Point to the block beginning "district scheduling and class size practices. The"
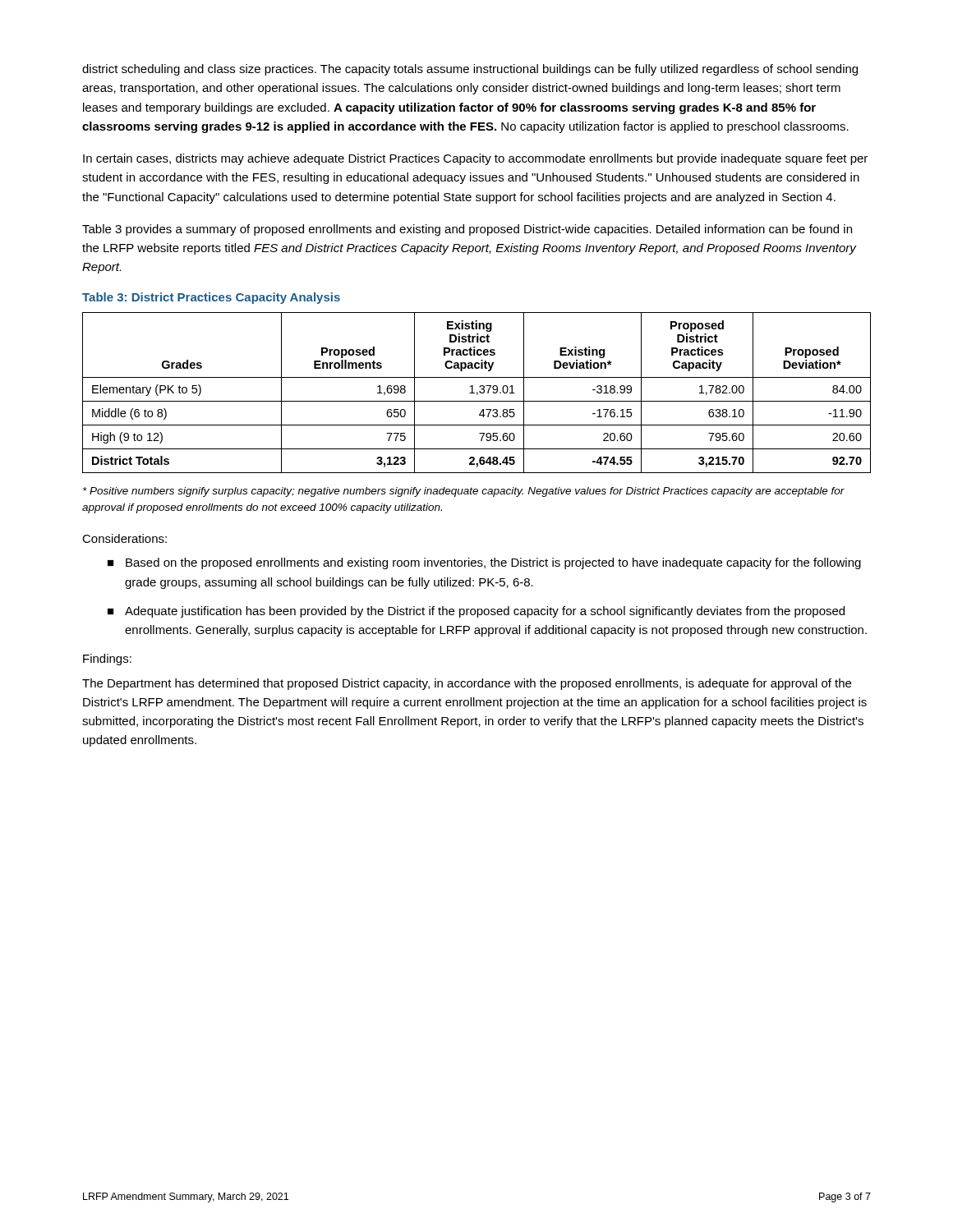Screen dimensions: 1232x953 [470, 97]
